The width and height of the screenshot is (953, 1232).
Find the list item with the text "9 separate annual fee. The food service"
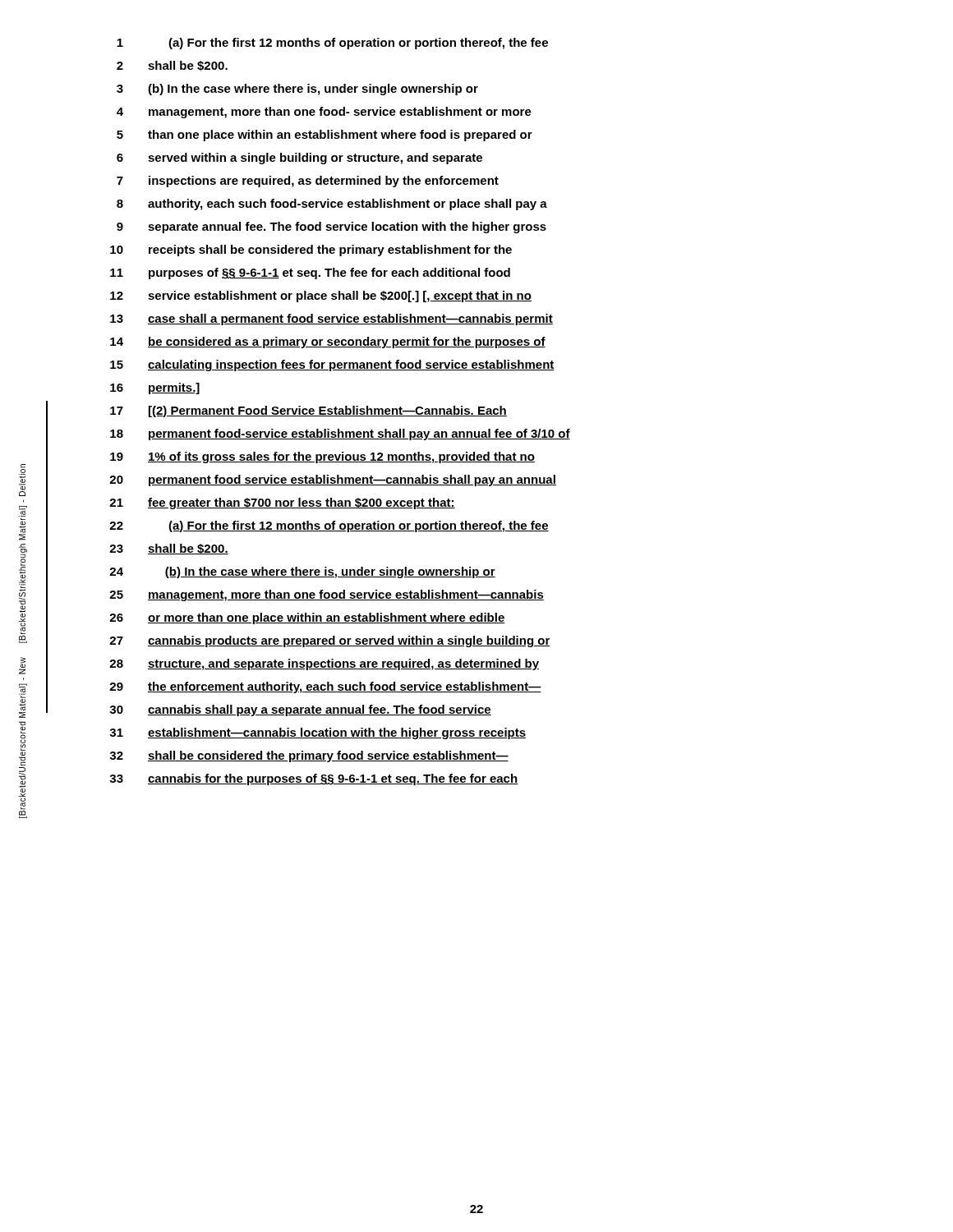point(476,226)
